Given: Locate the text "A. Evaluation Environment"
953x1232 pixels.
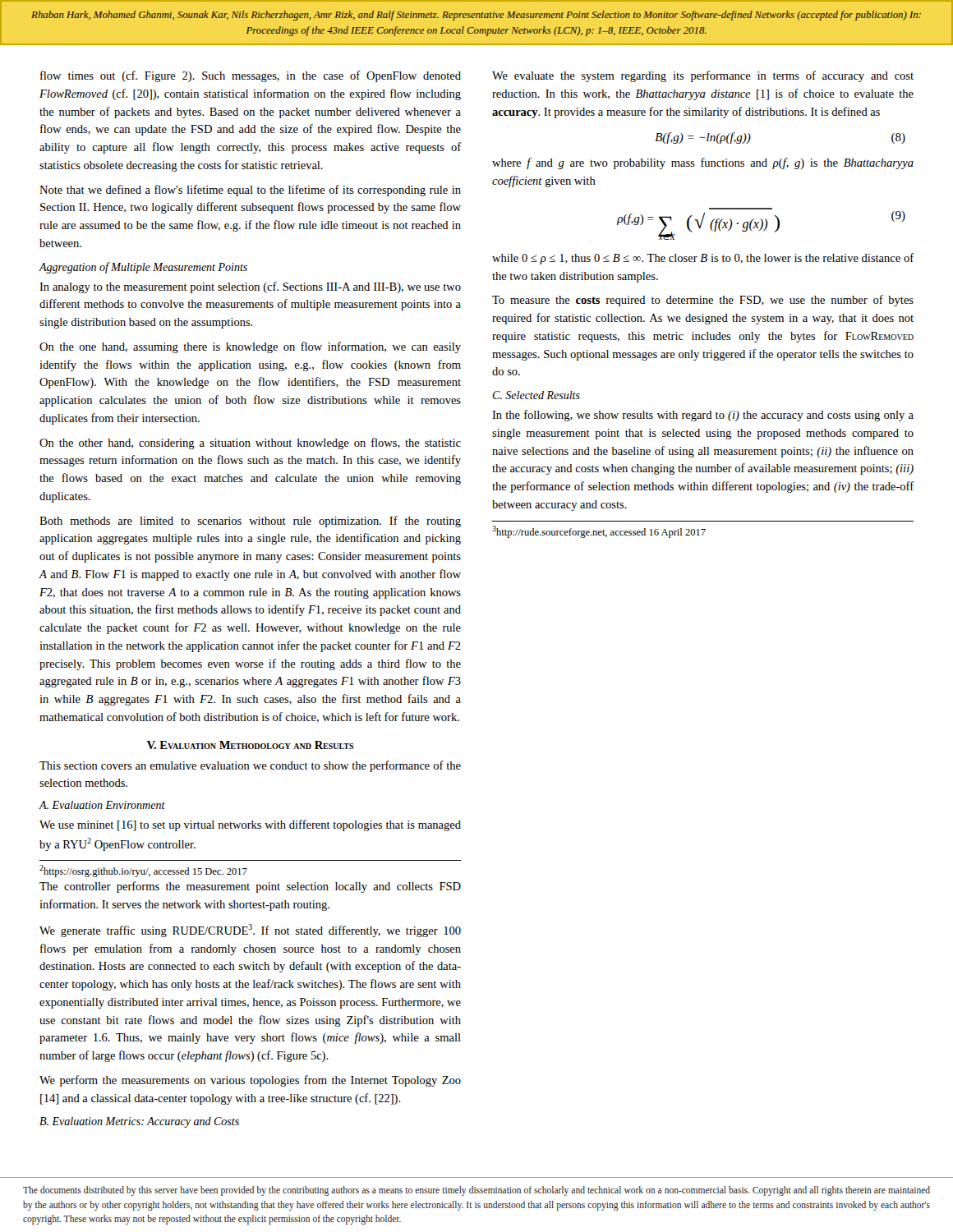Looking at the screenshot, I should 102,805.
